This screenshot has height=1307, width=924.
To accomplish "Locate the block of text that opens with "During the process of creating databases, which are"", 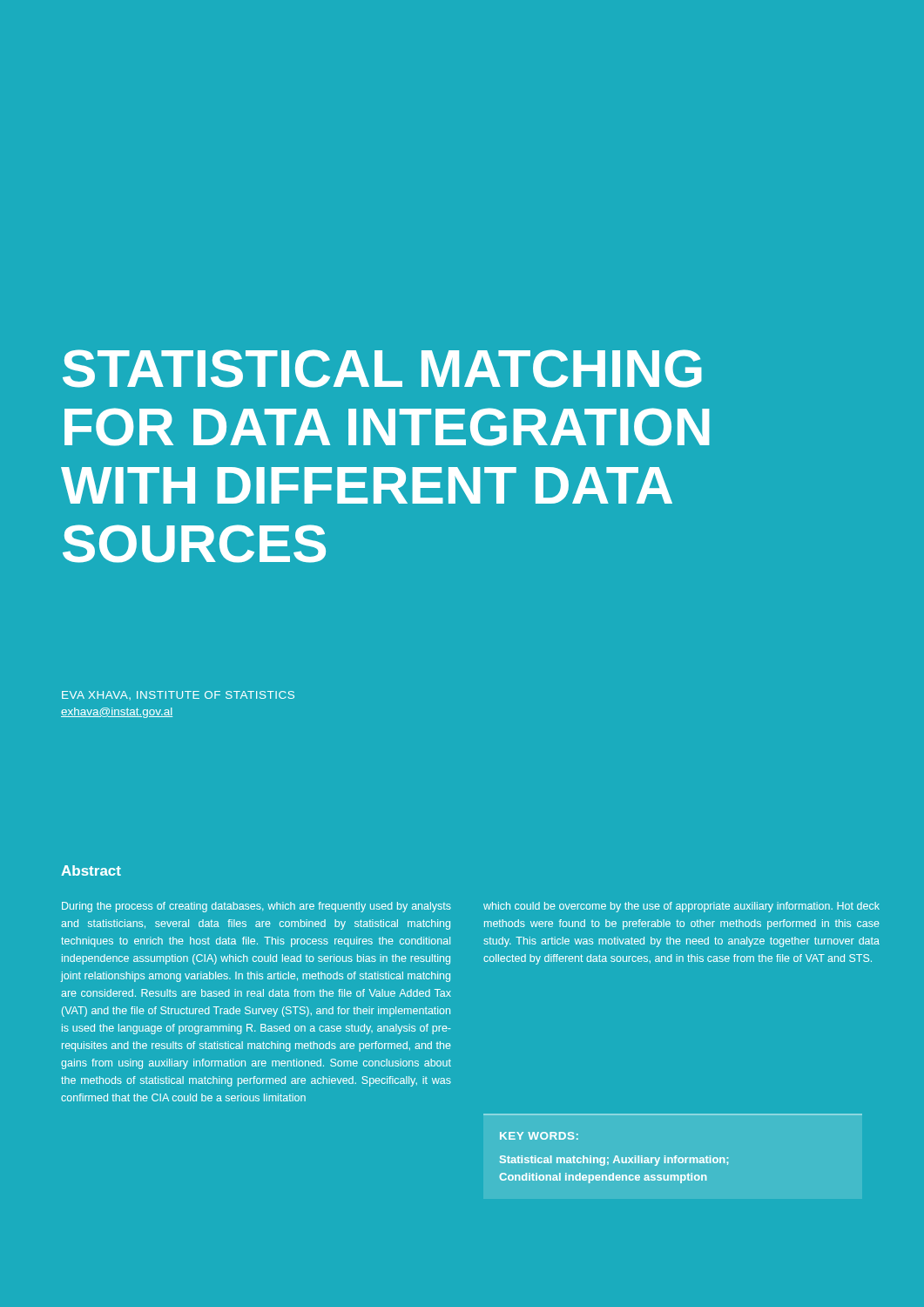I will pyautogui.click(x=256, y=1002).
